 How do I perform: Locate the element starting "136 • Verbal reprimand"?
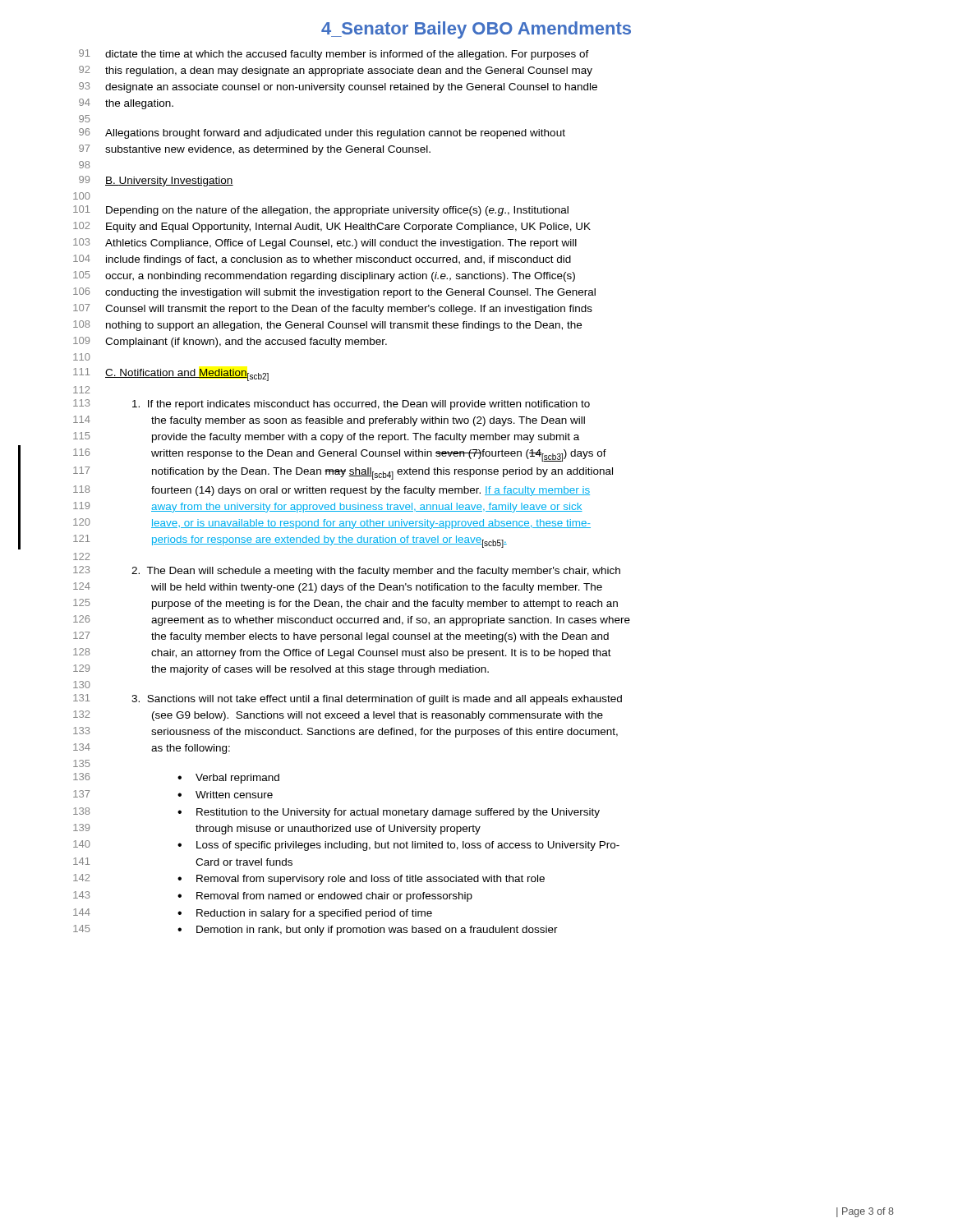[176, 778]
